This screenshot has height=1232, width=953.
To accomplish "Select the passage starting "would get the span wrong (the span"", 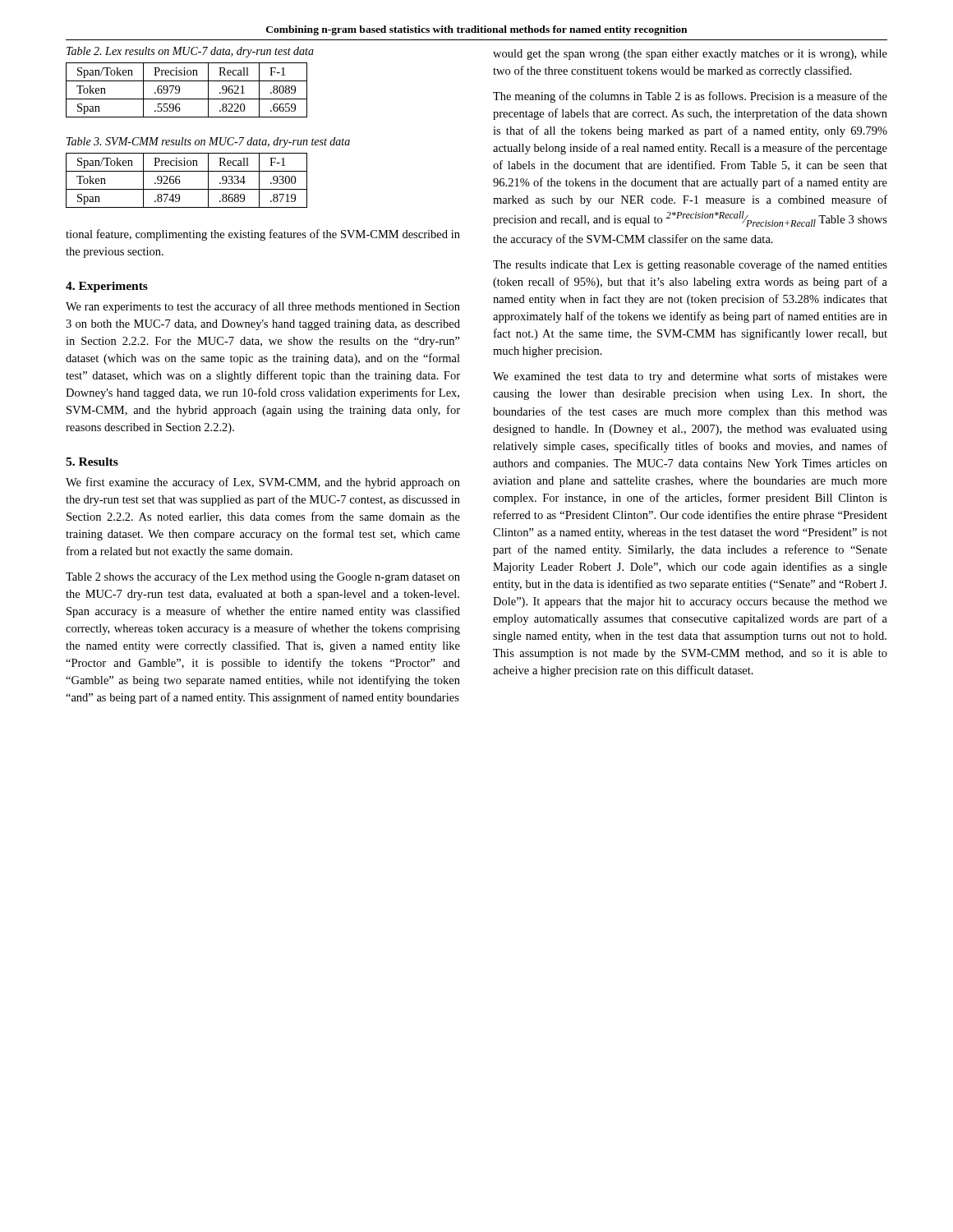I will pyautogui.click(x=690, y=62).
